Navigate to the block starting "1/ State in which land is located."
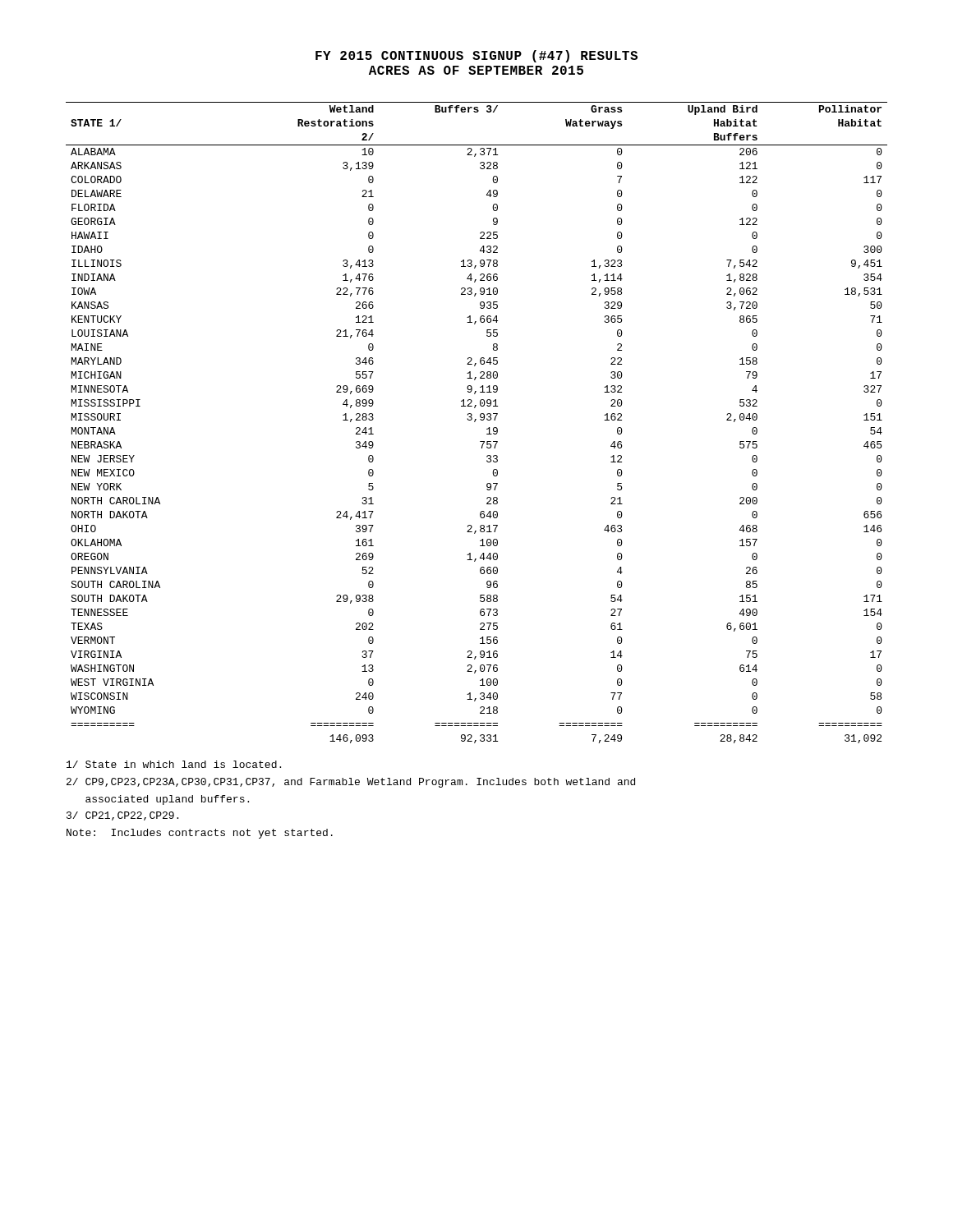The height and width of the screenshot is (1232, 953). (x=175, y=765)
